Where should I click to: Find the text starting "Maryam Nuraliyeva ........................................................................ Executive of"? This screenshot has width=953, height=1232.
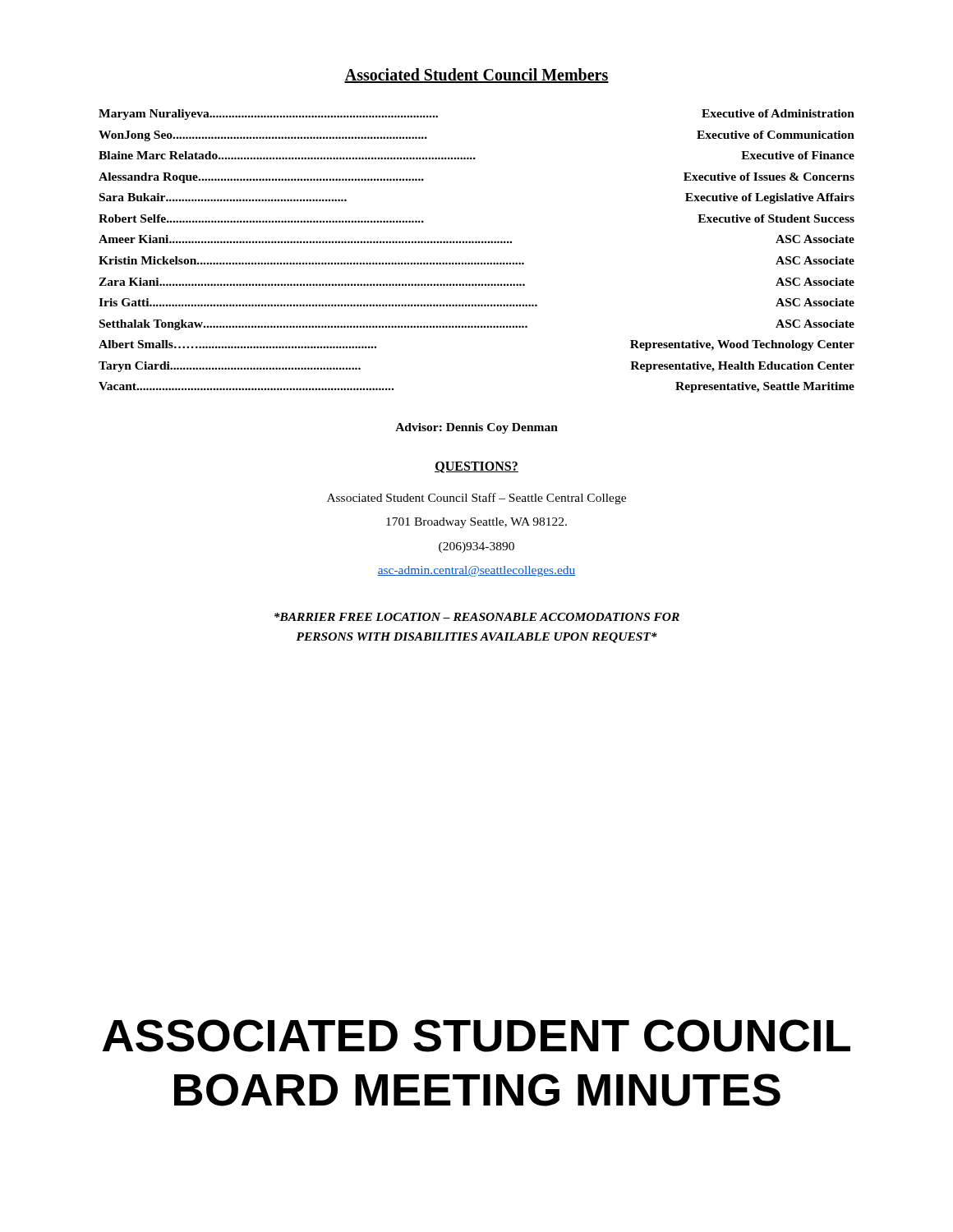click(x=476, y=250)
